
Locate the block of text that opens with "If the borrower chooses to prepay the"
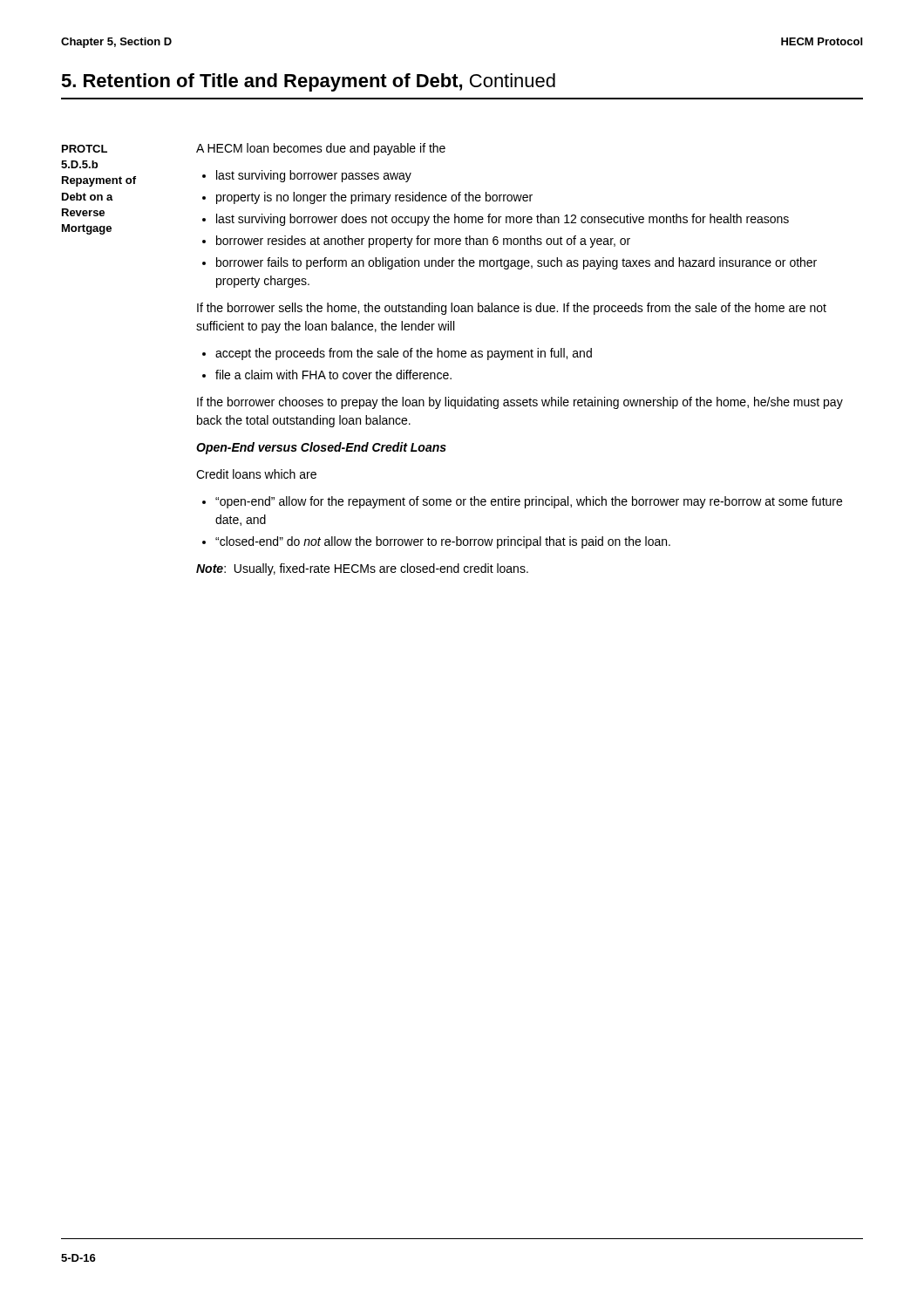click(x=530, y=412)
